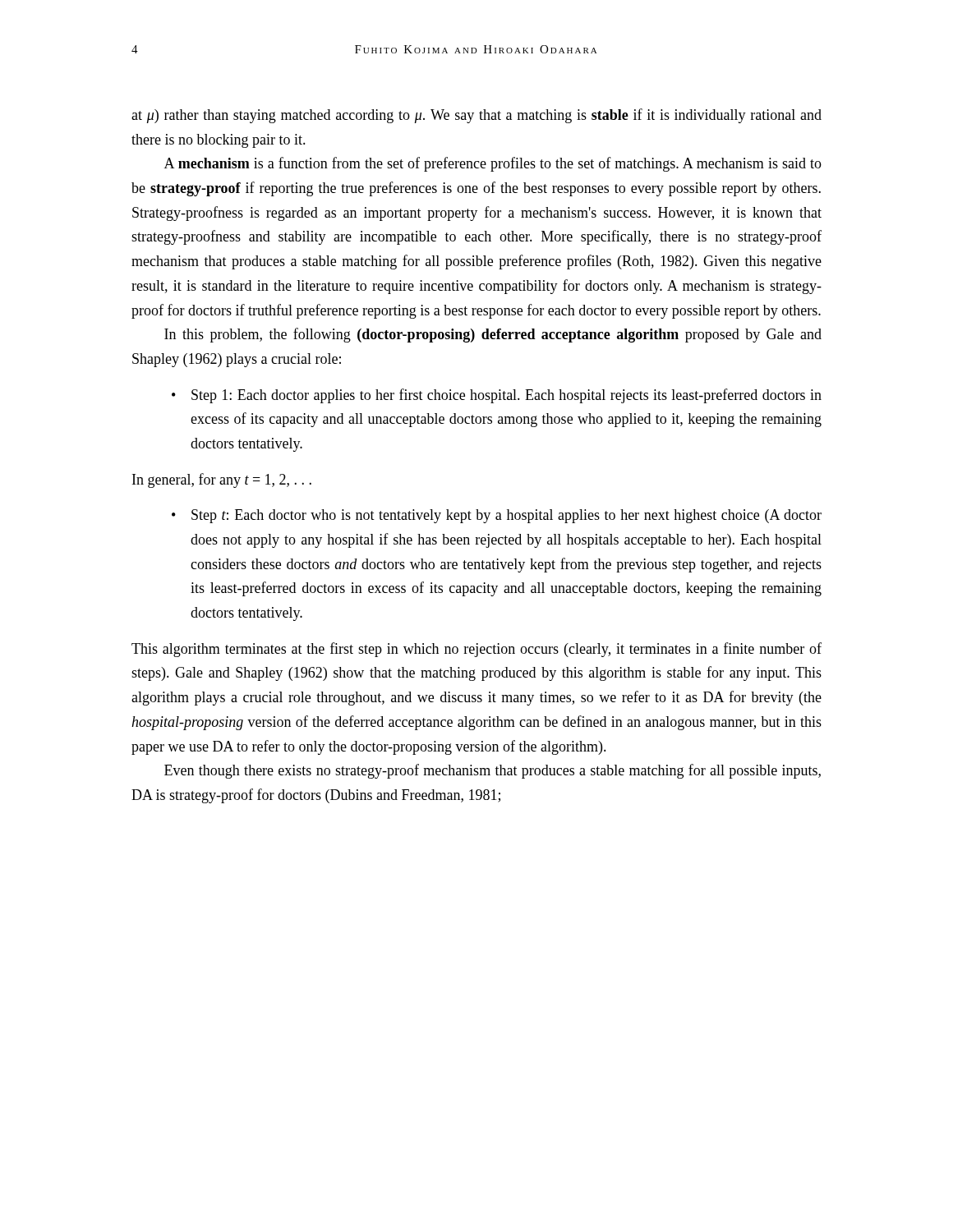Where is the passage that starts "A mechanism is a function"?
The width and height of the screenshot is (953, 1232).
point(476,238)
